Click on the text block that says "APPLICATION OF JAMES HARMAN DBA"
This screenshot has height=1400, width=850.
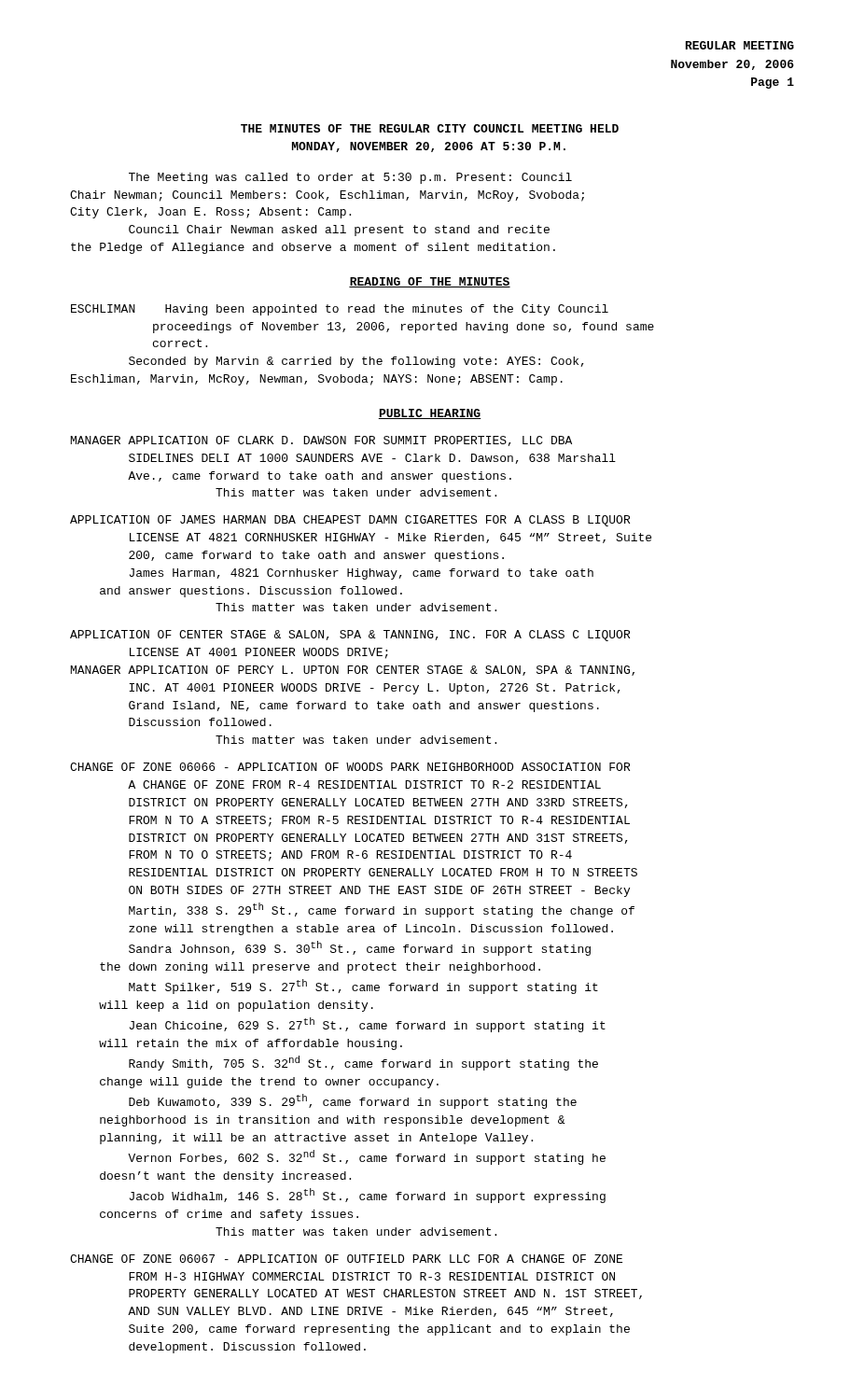point(361,564)
